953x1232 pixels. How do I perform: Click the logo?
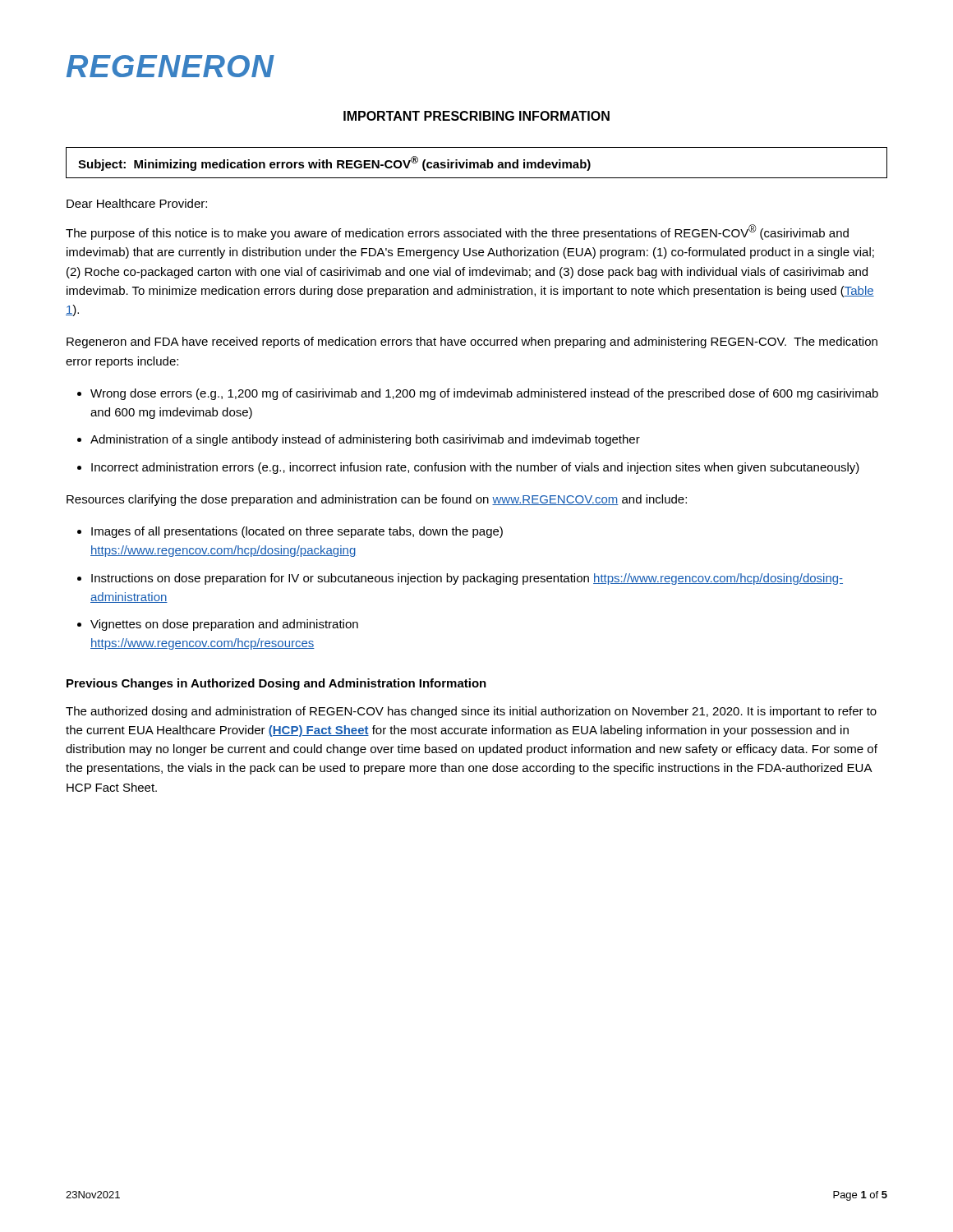click(476, 67)
